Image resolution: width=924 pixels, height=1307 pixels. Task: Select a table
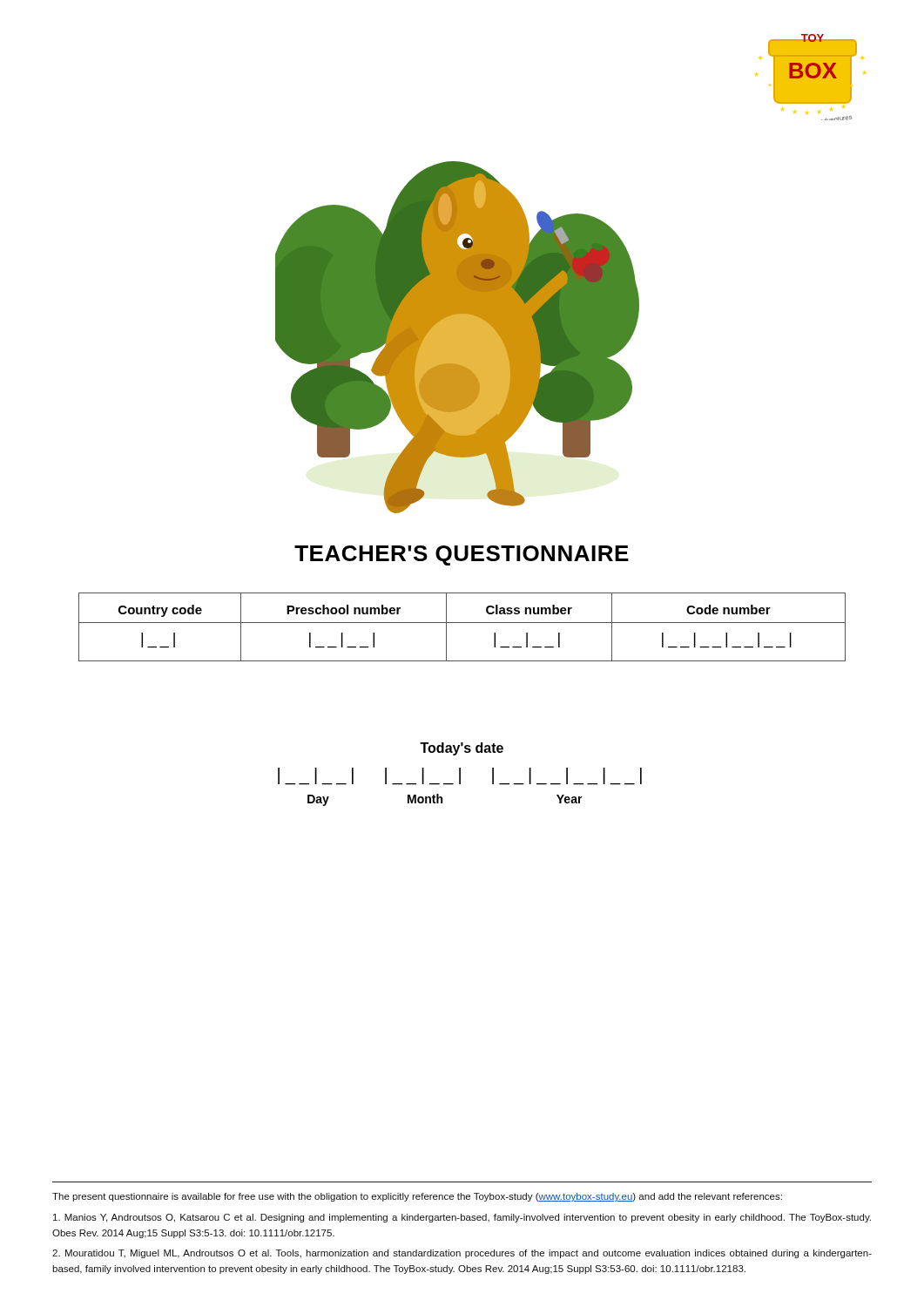tap(462, 627)
